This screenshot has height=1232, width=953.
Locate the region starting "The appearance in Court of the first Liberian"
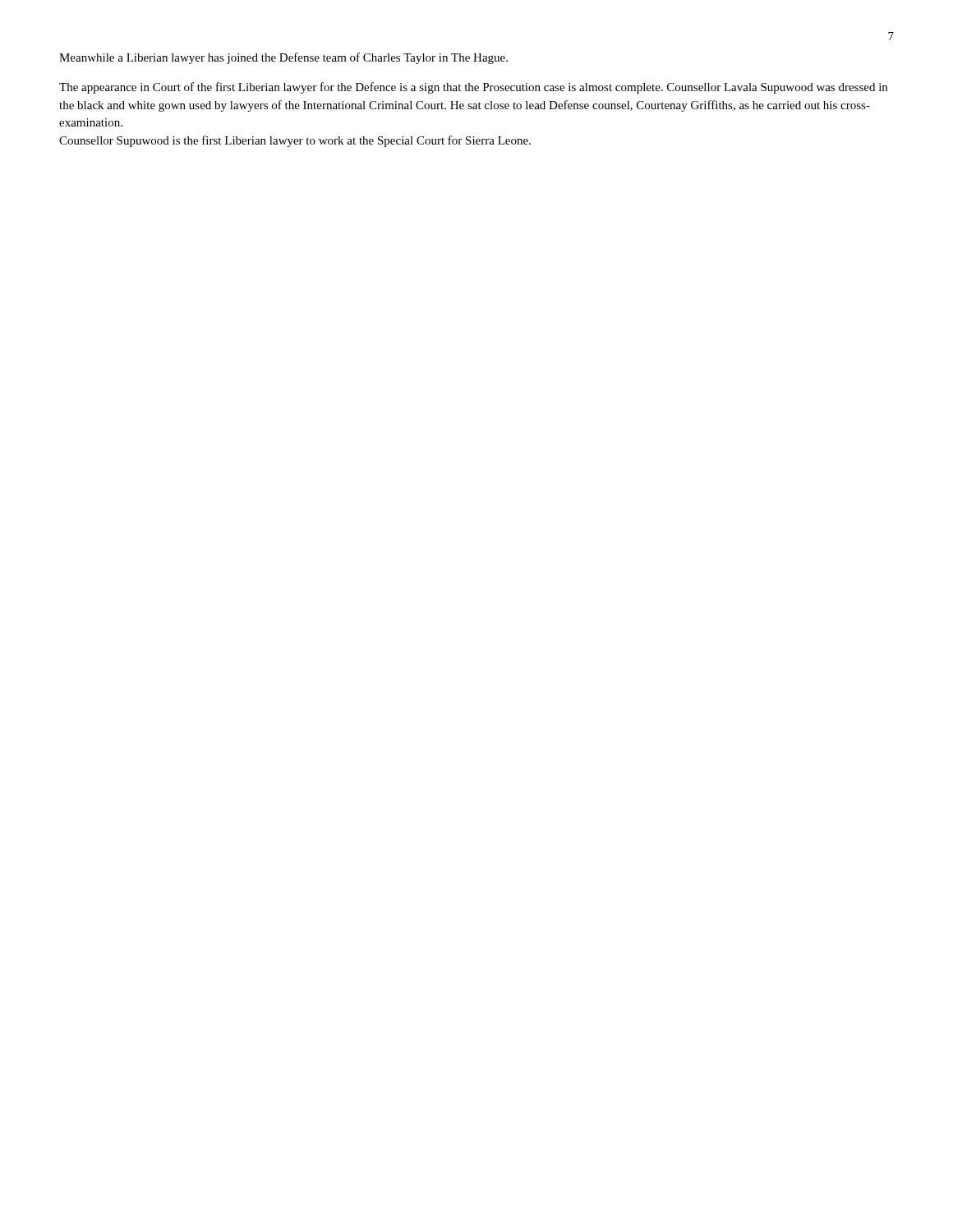(474, 114)
